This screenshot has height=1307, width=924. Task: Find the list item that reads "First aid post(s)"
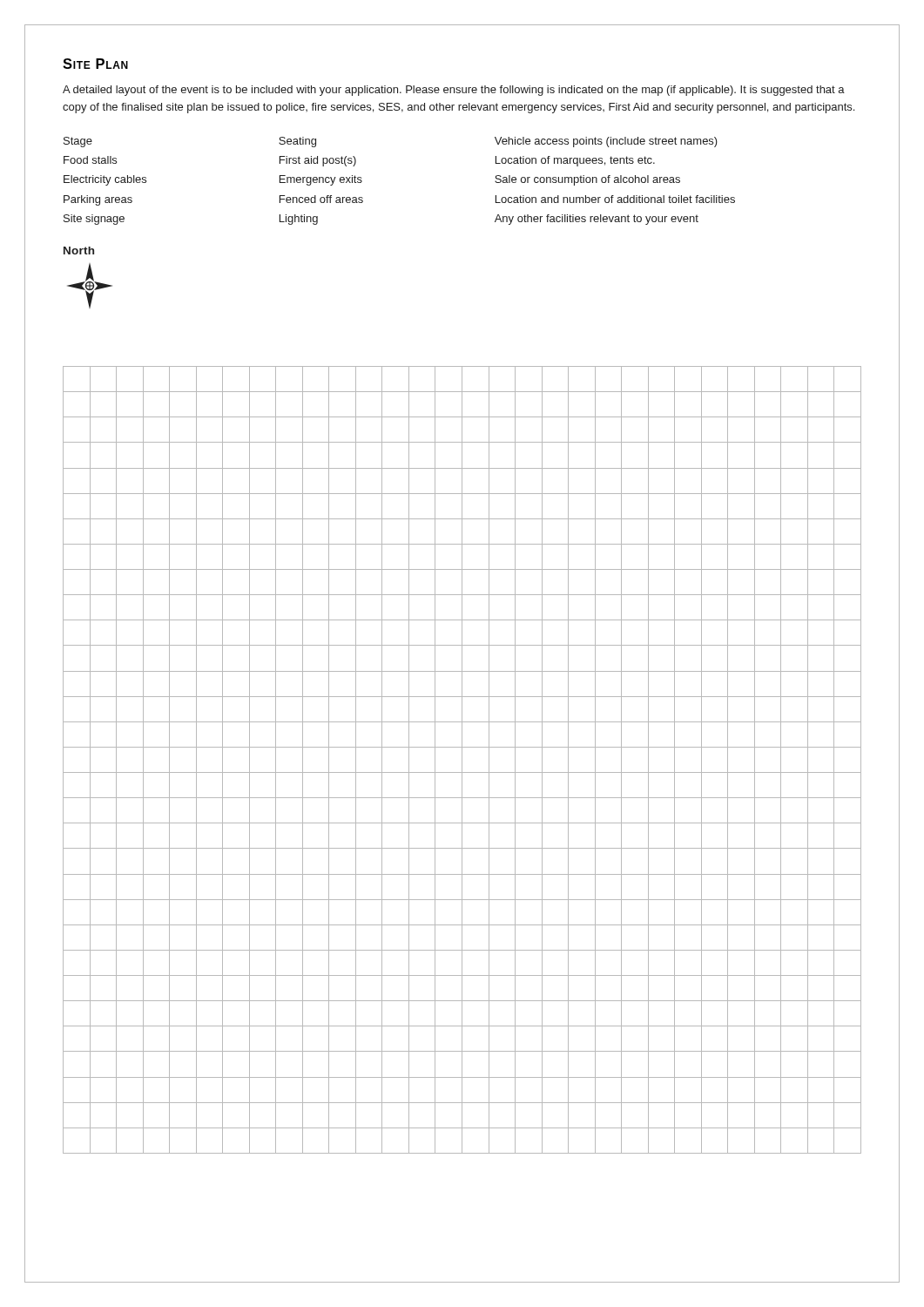318,160
